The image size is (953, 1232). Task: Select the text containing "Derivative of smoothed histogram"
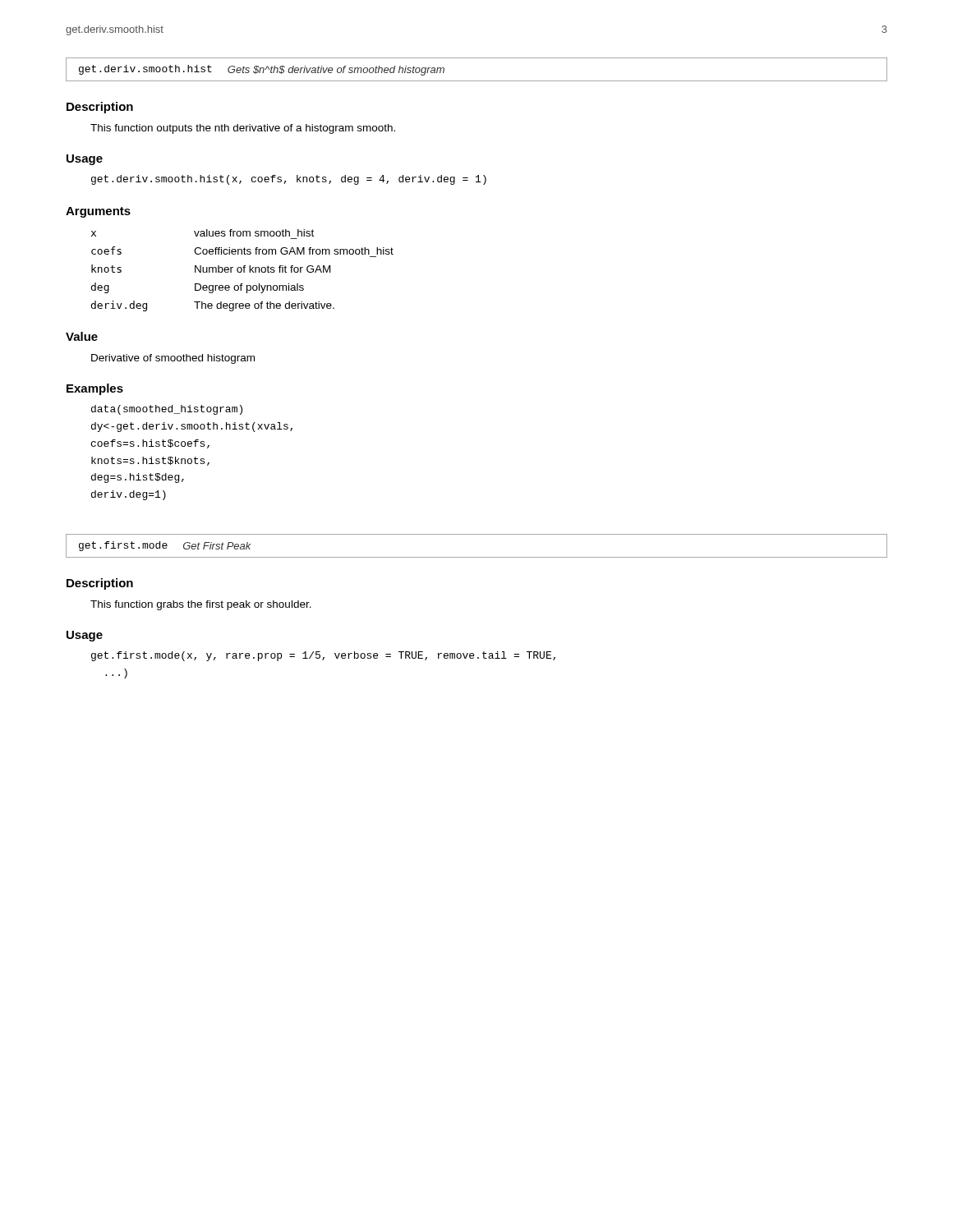click(x=173, y=358)
